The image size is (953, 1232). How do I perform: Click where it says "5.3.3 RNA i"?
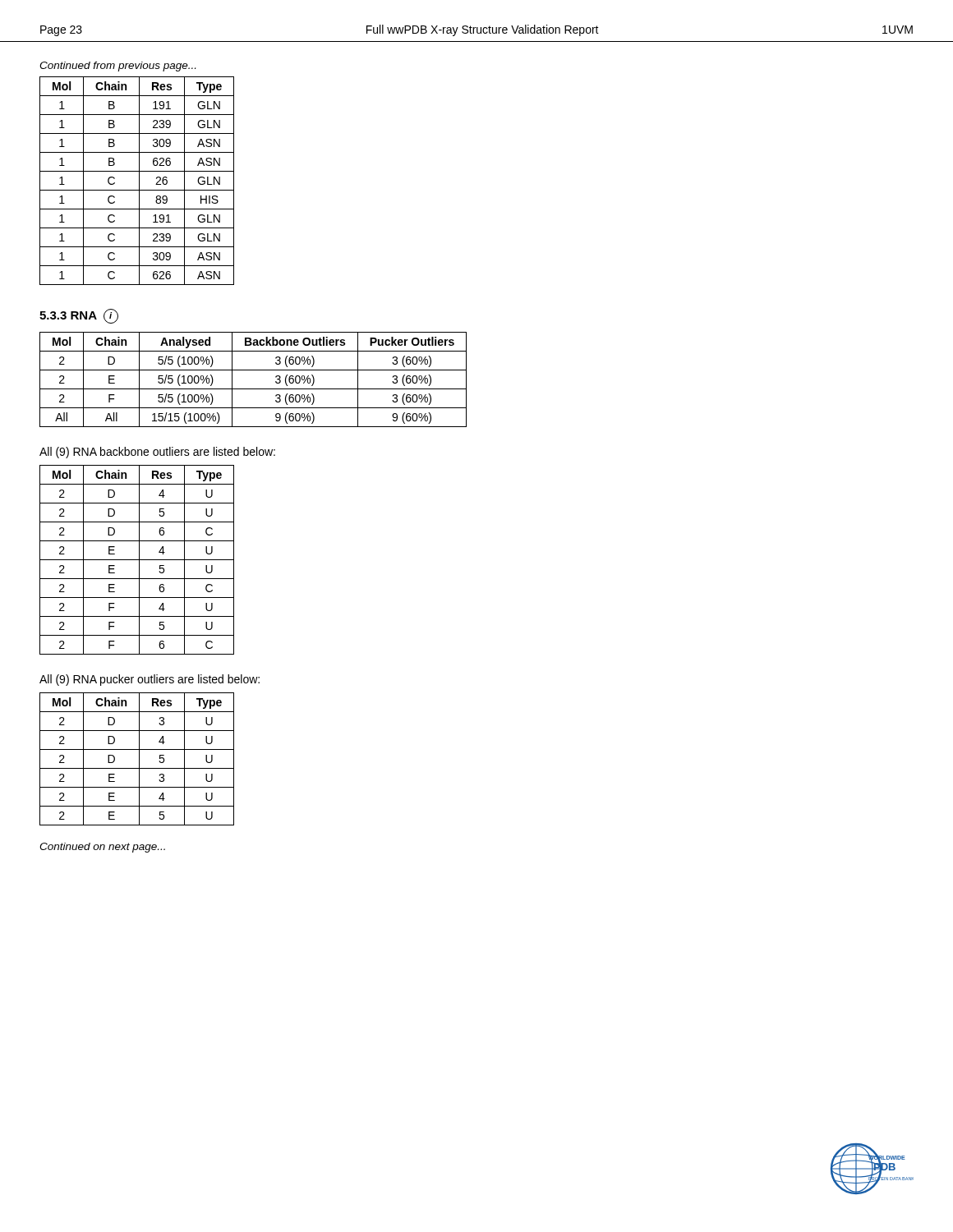pyautogui.click(x=79, y=316)
